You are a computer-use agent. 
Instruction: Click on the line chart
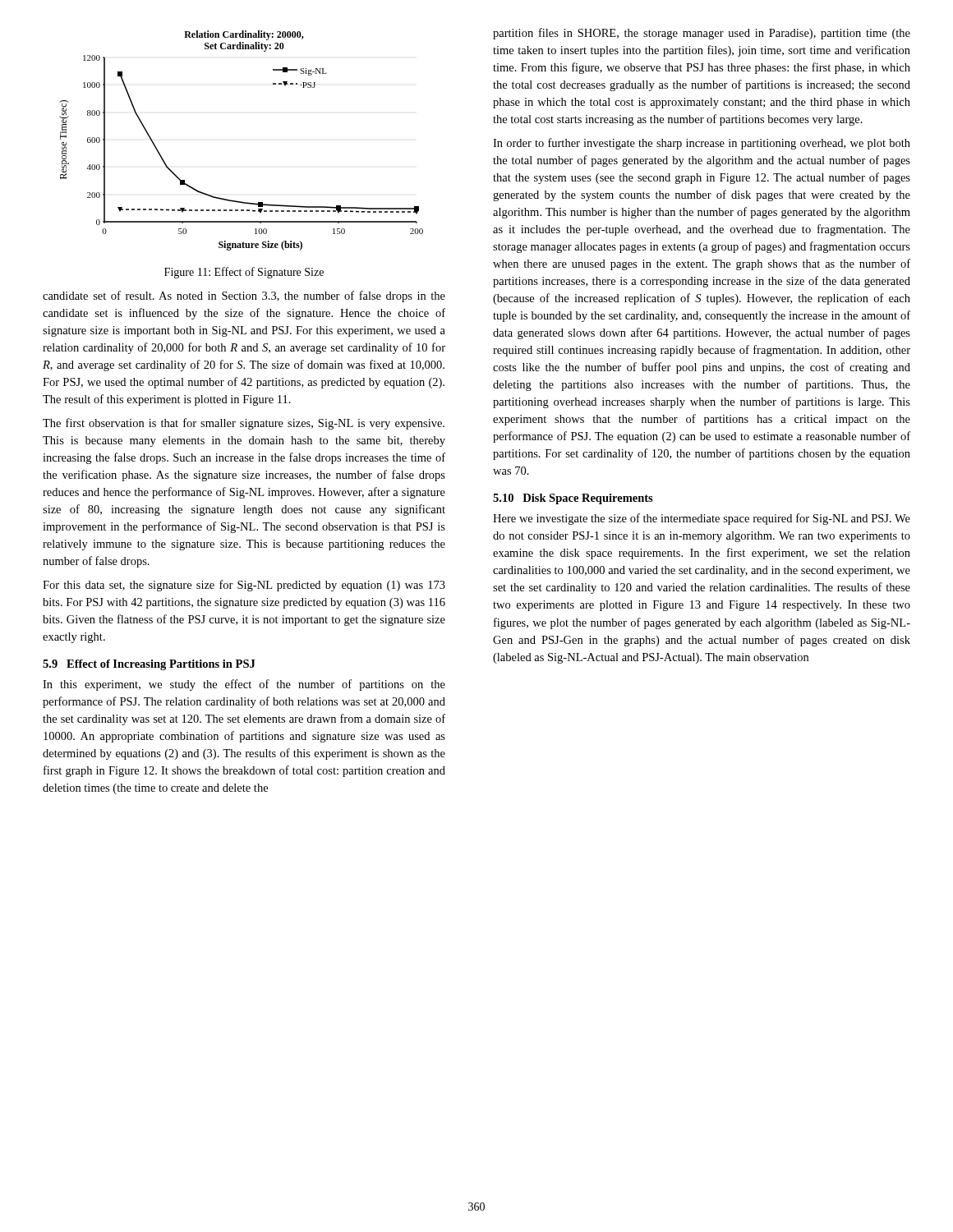click(x=244, y=145)
